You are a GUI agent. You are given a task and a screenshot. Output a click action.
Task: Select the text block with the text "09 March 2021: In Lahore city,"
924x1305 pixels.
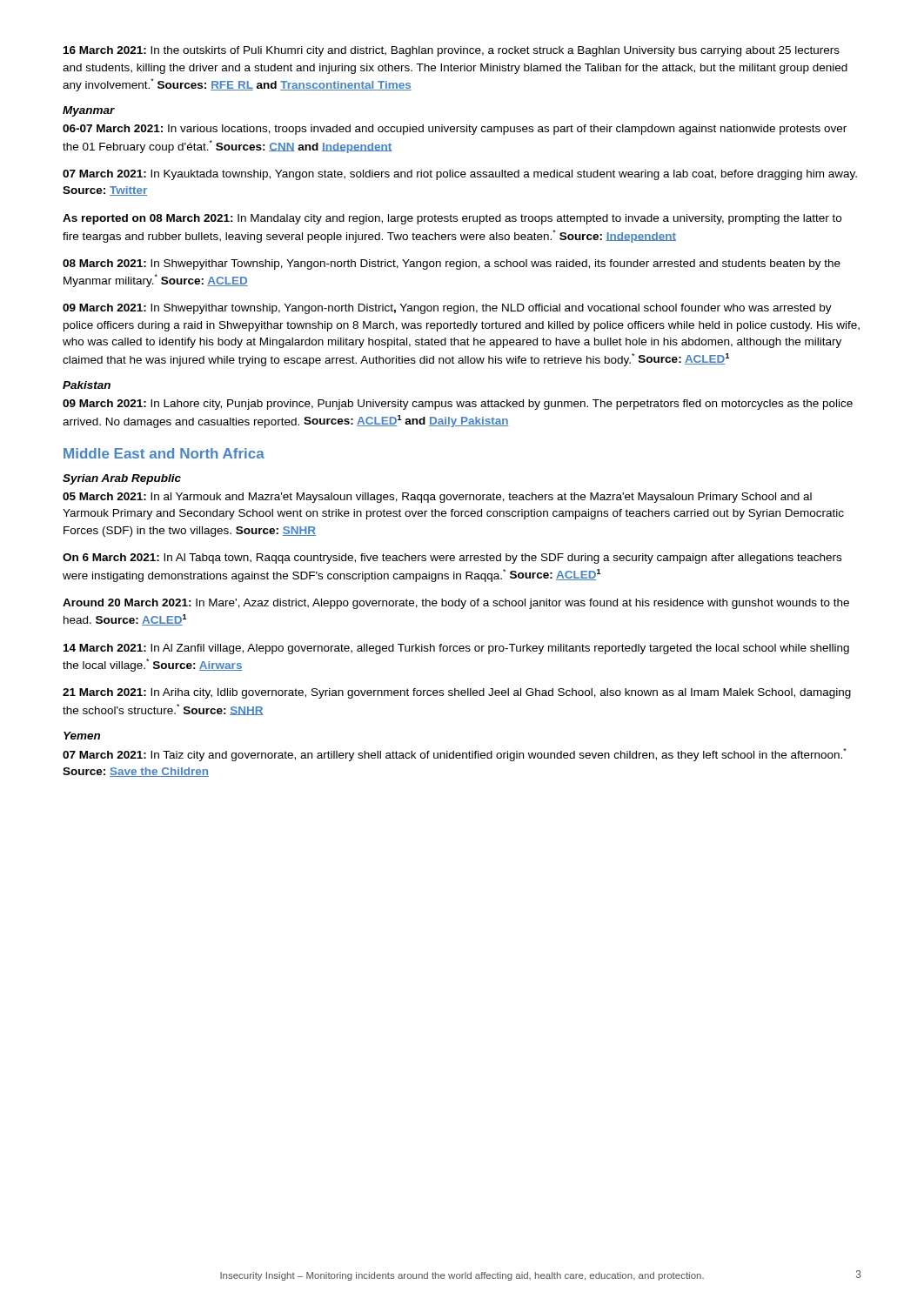(462, 412)
